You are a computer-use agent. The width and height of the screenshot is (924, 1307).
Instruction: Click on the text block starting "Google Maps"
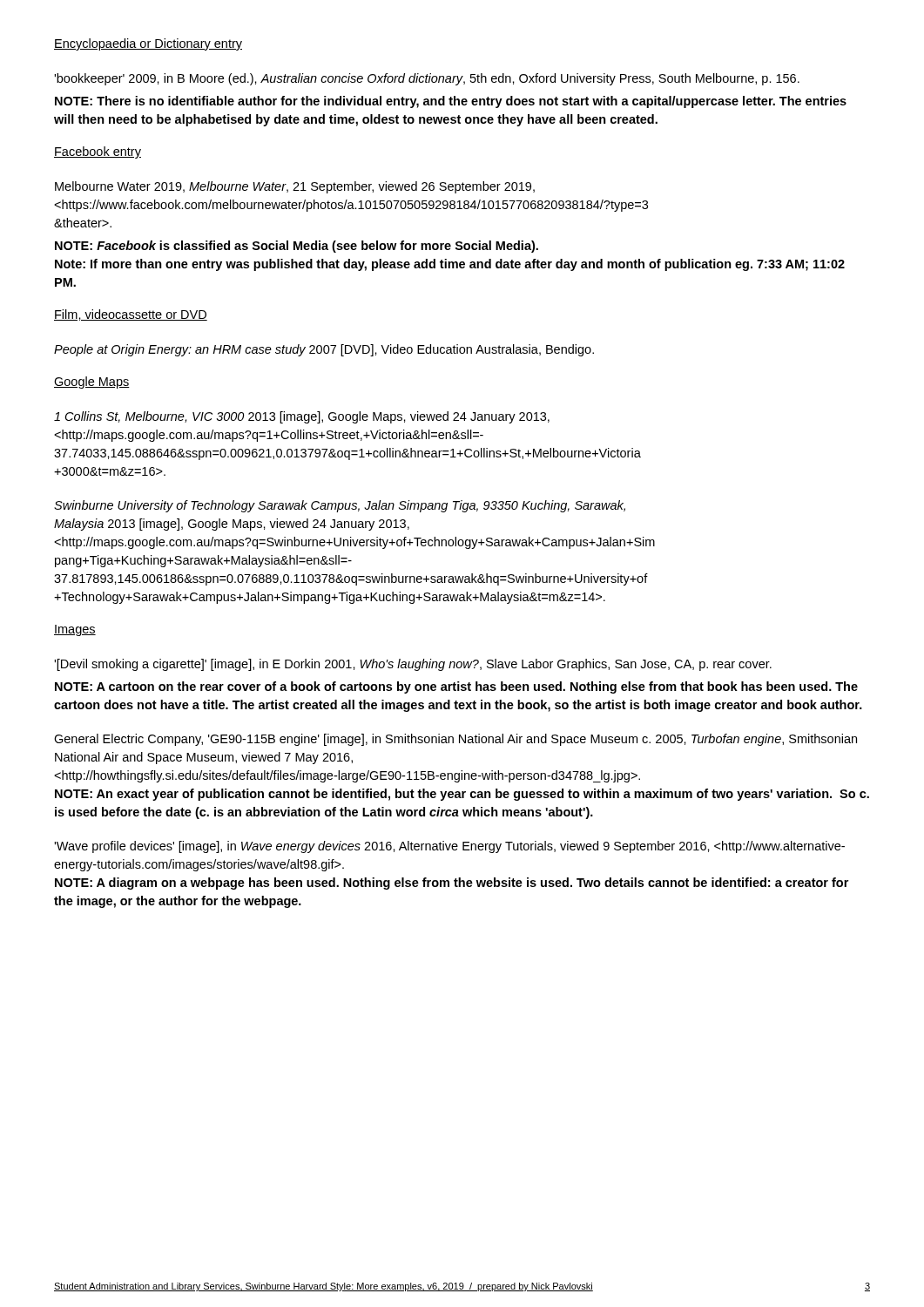pos(92,382)
